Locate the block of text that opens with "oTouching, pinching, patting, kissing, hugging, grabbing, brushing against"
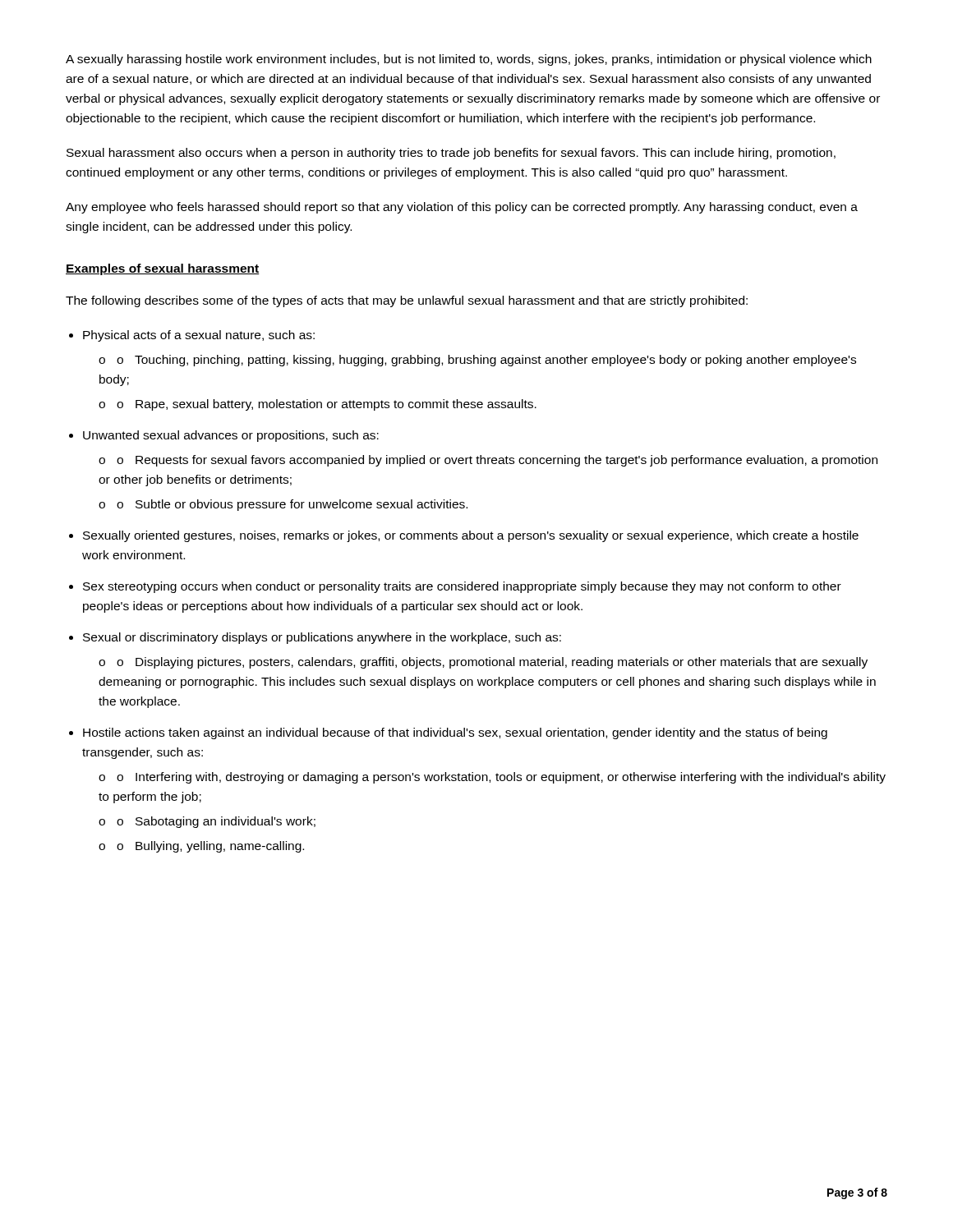This screenshot has width=953, height=1232. pos(478,368)
